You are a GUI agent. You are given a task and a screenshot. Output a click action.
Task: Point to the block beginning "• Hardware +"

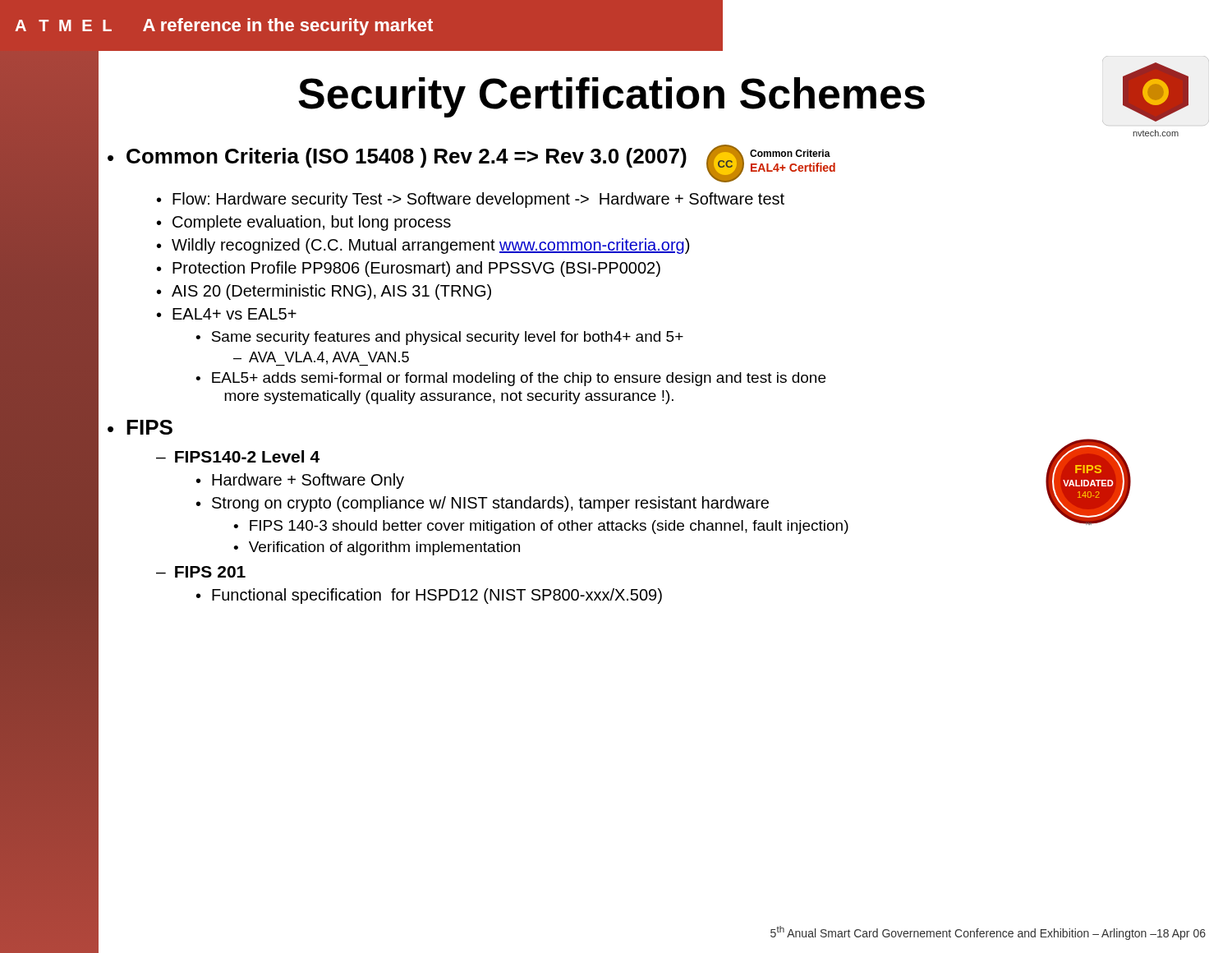300,481
